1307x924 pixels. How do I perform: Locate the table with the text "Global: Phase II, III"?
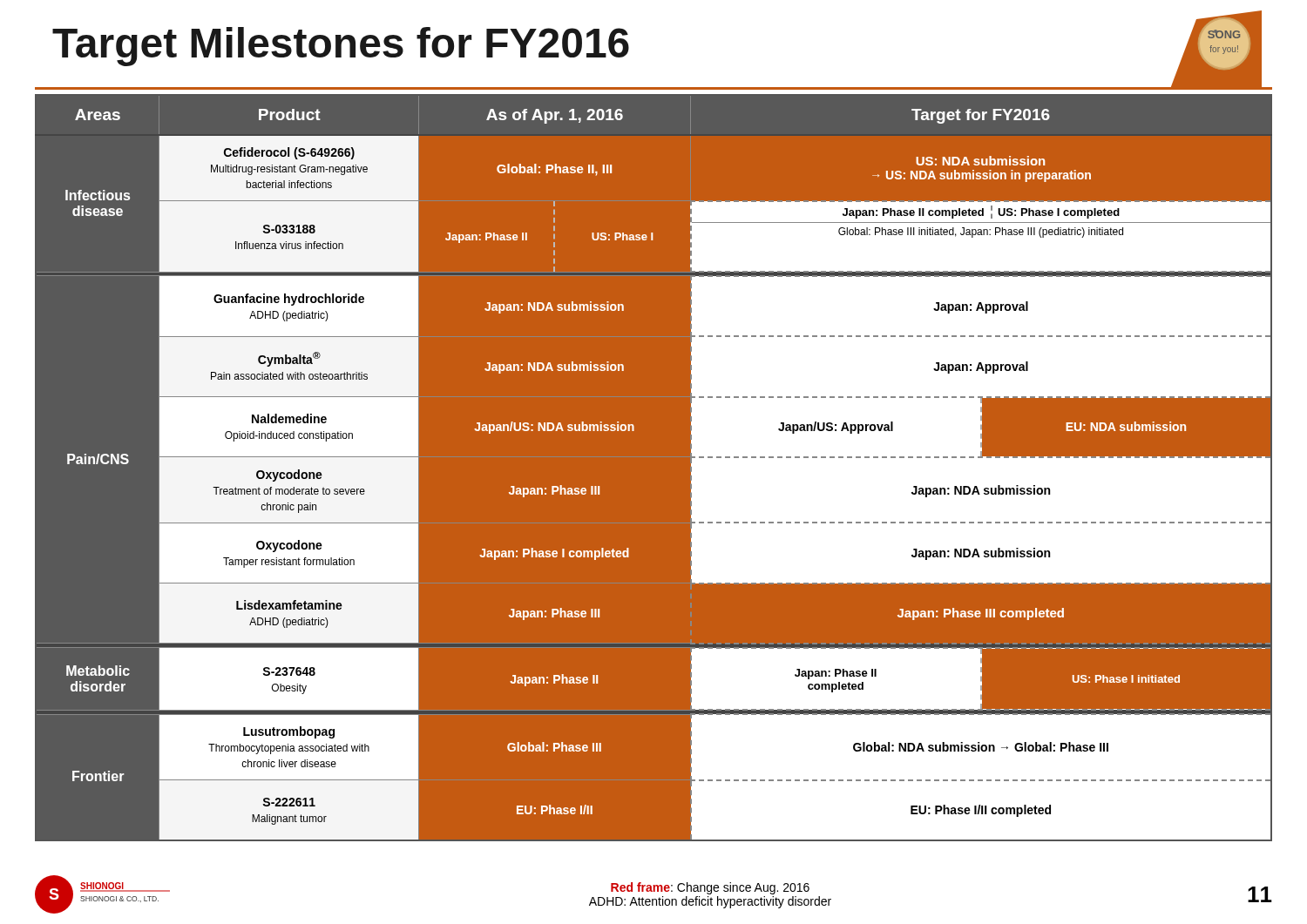[654, 468]
